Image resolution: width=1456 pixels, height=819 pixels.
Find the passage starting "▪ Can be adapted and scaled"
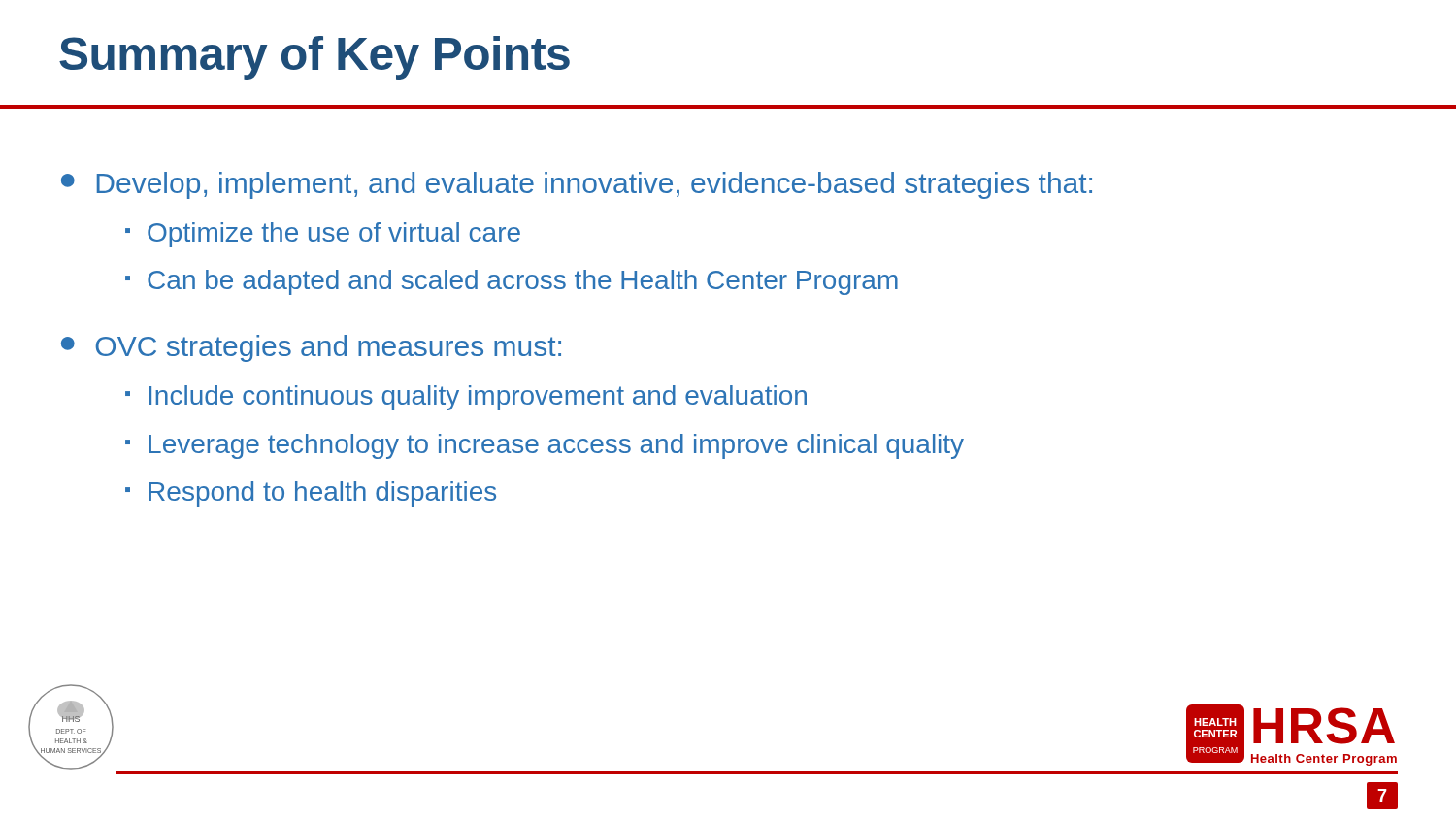pos(512,280)
